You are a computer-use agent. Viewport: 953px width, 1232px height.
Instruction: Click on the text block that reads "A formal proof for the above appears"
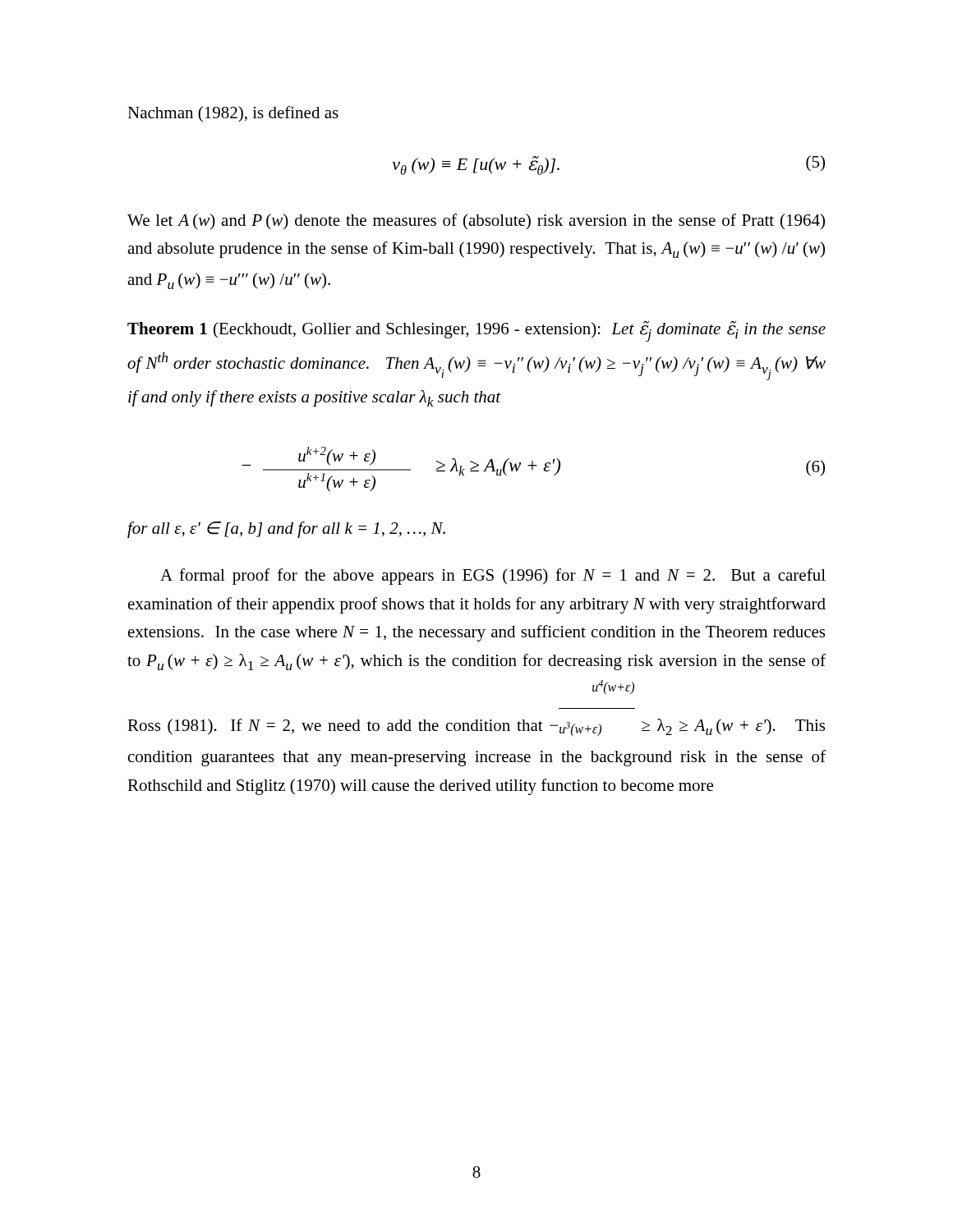coord(493,577)
